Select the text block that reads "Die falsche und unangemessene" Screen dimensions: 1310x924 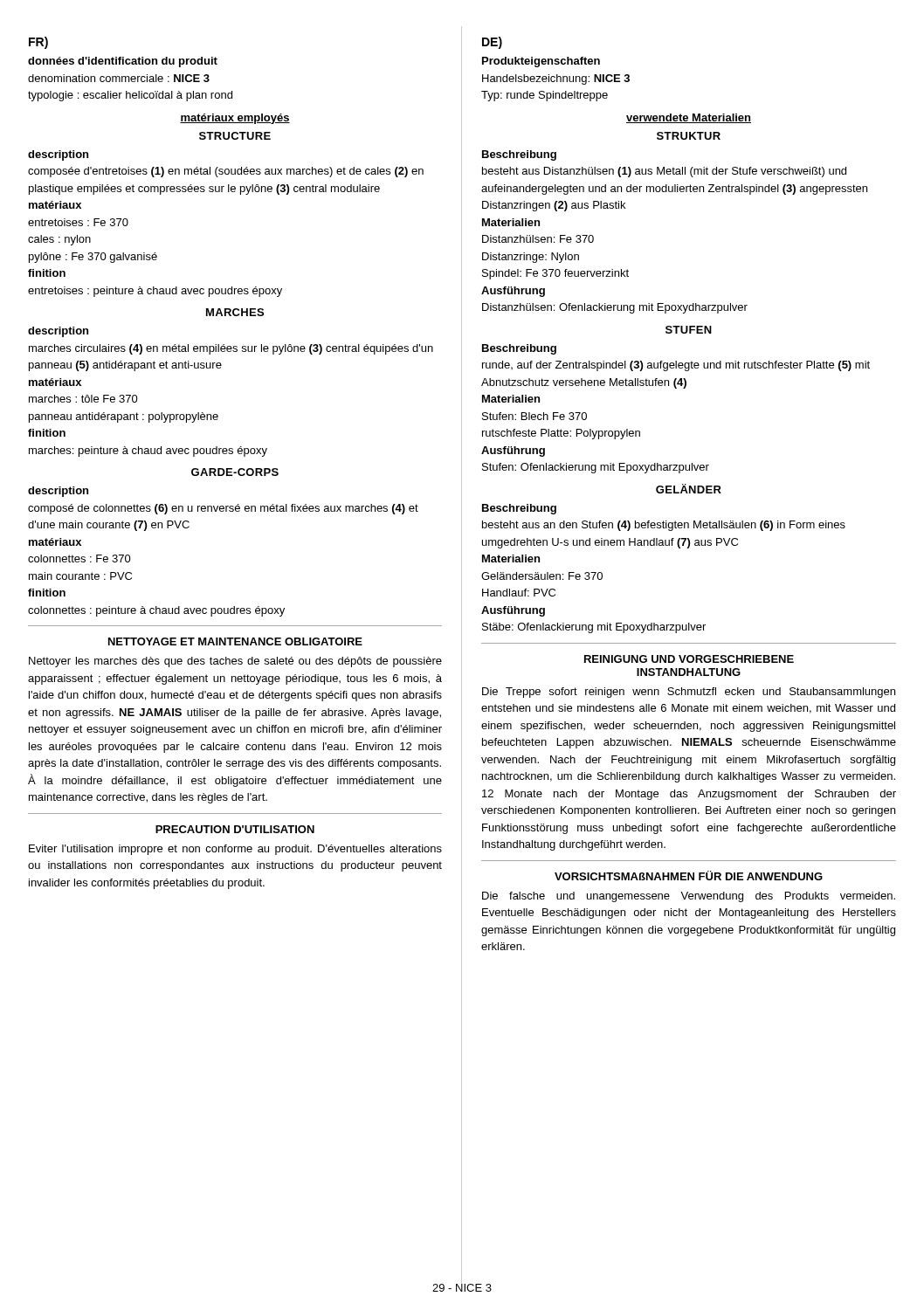pyautogui.click(x=689, y=921)
